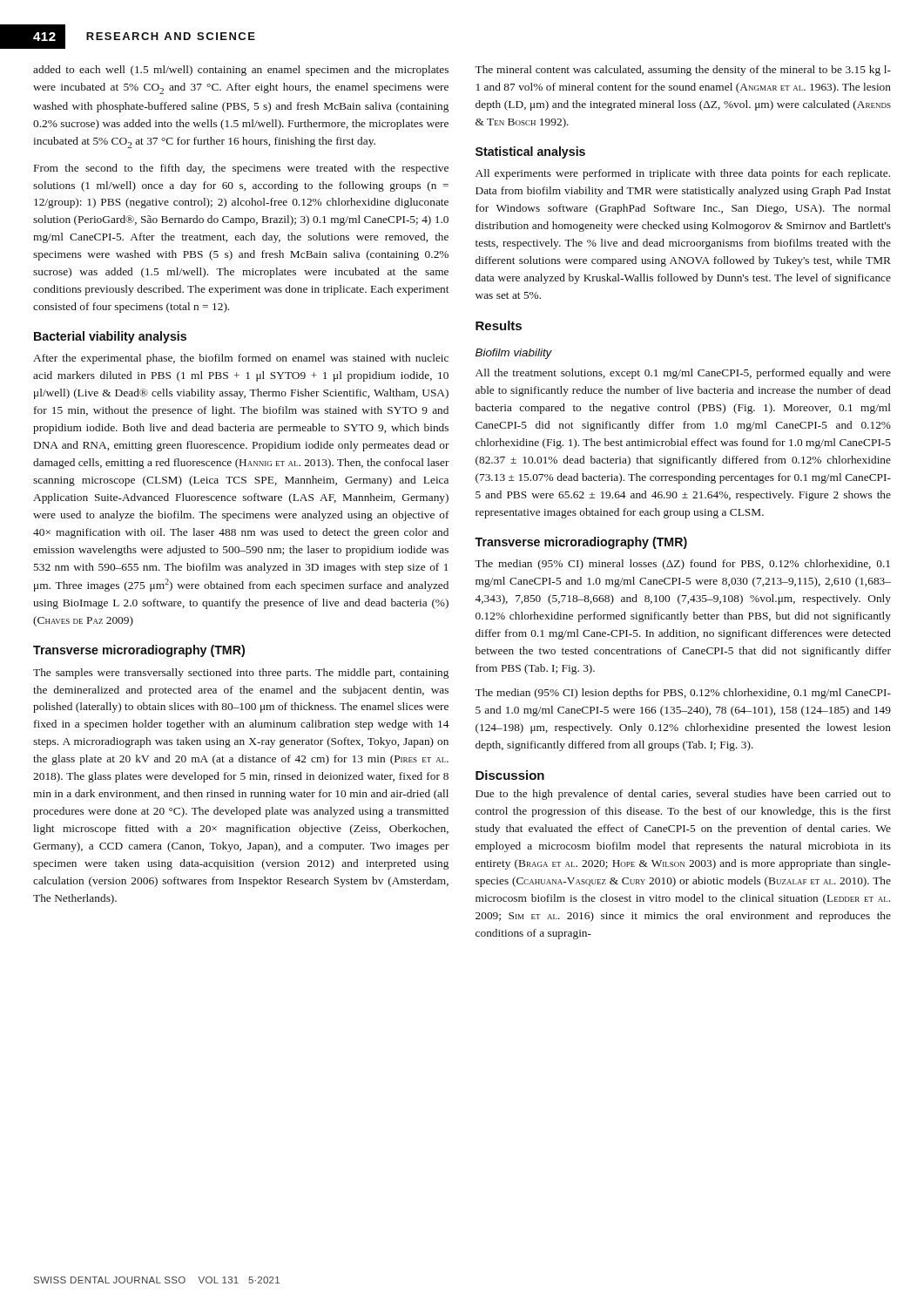Click on the passage starting "Statistical analysis"

coord(530,152)
